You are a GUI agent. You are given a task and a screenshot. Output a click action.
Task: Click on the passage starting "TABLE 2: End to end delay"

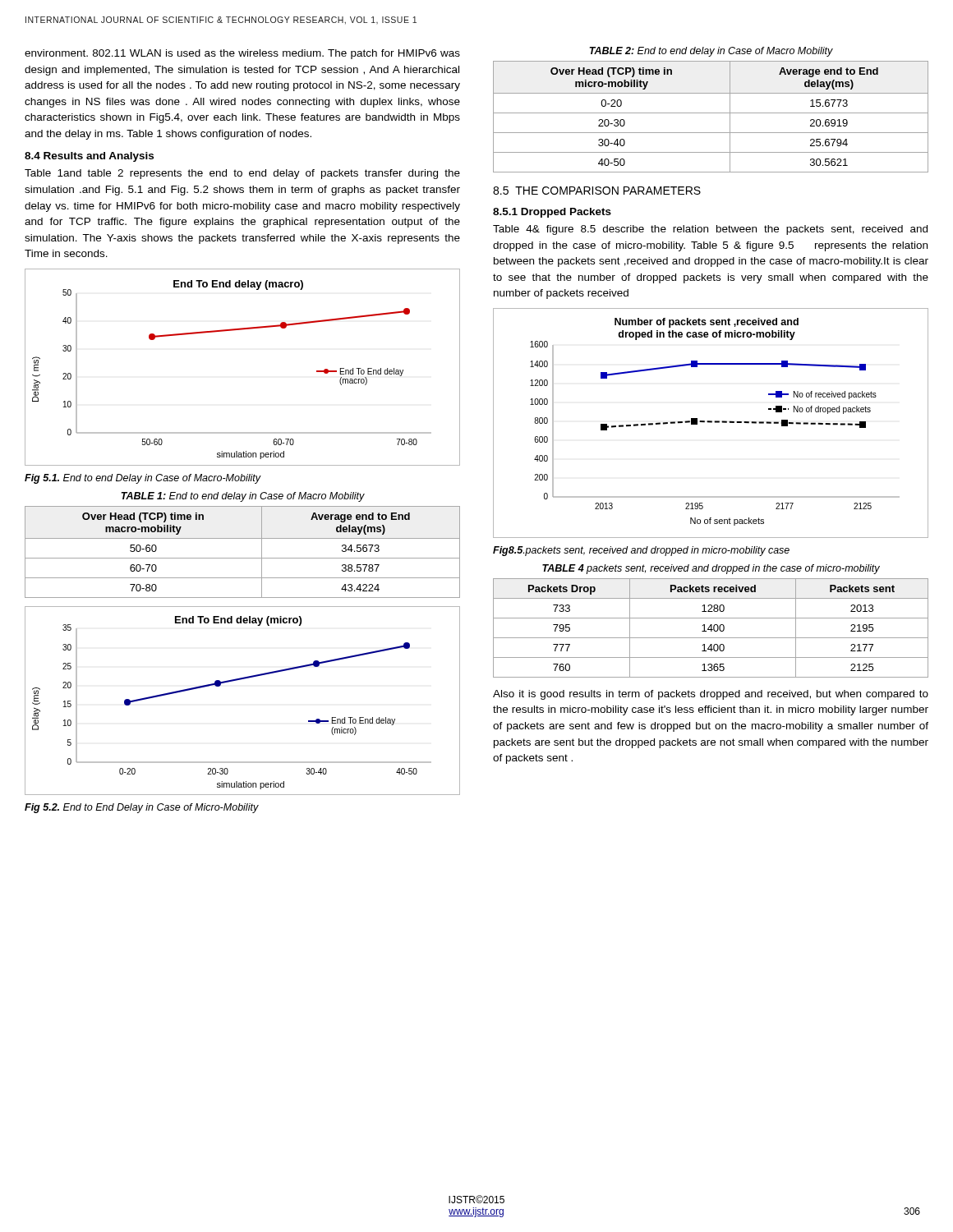pos(711,51)
